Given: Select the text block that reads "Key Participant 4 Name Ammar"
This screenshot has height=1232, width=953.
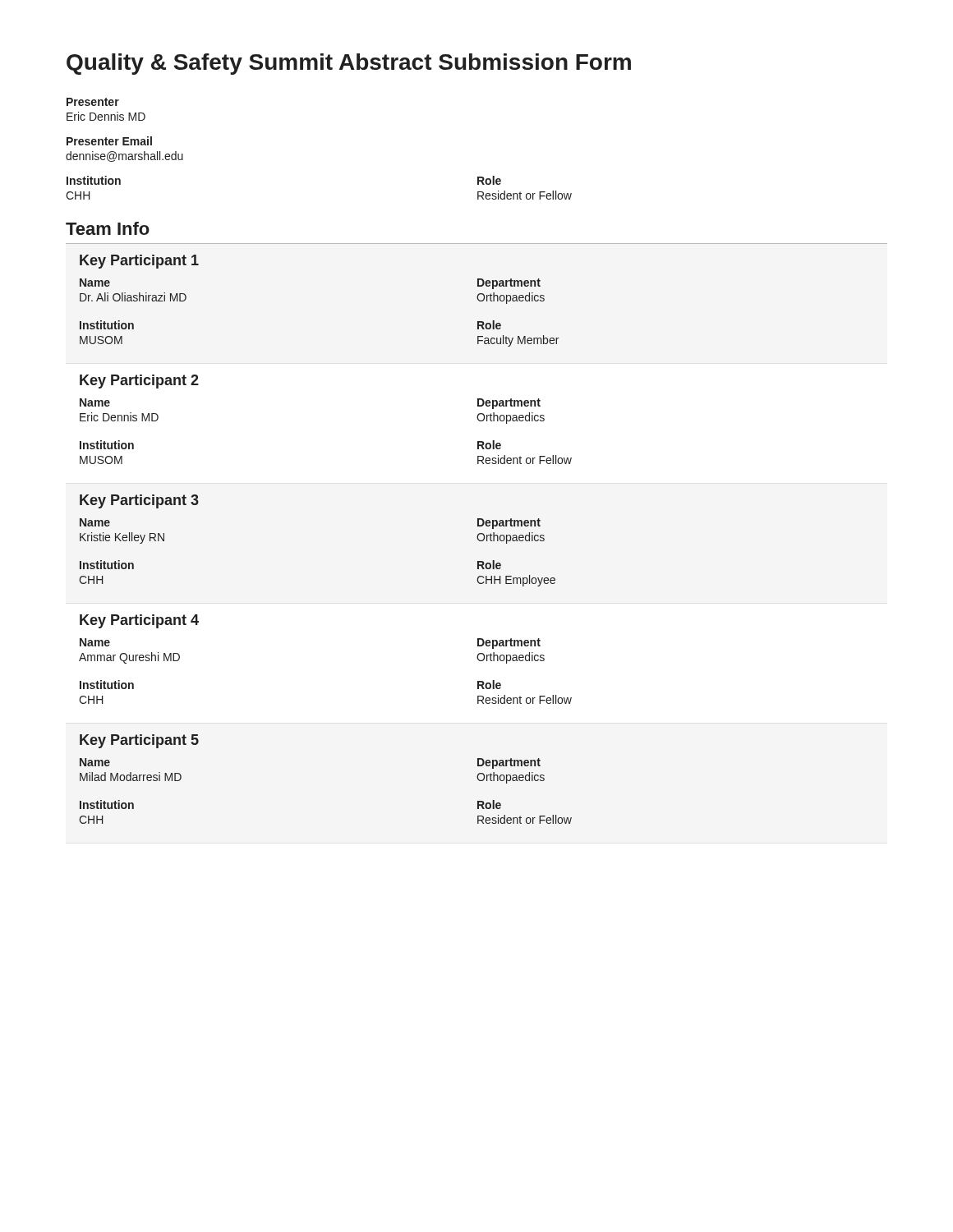Looking at the screenshot, I should click(476, 665).
